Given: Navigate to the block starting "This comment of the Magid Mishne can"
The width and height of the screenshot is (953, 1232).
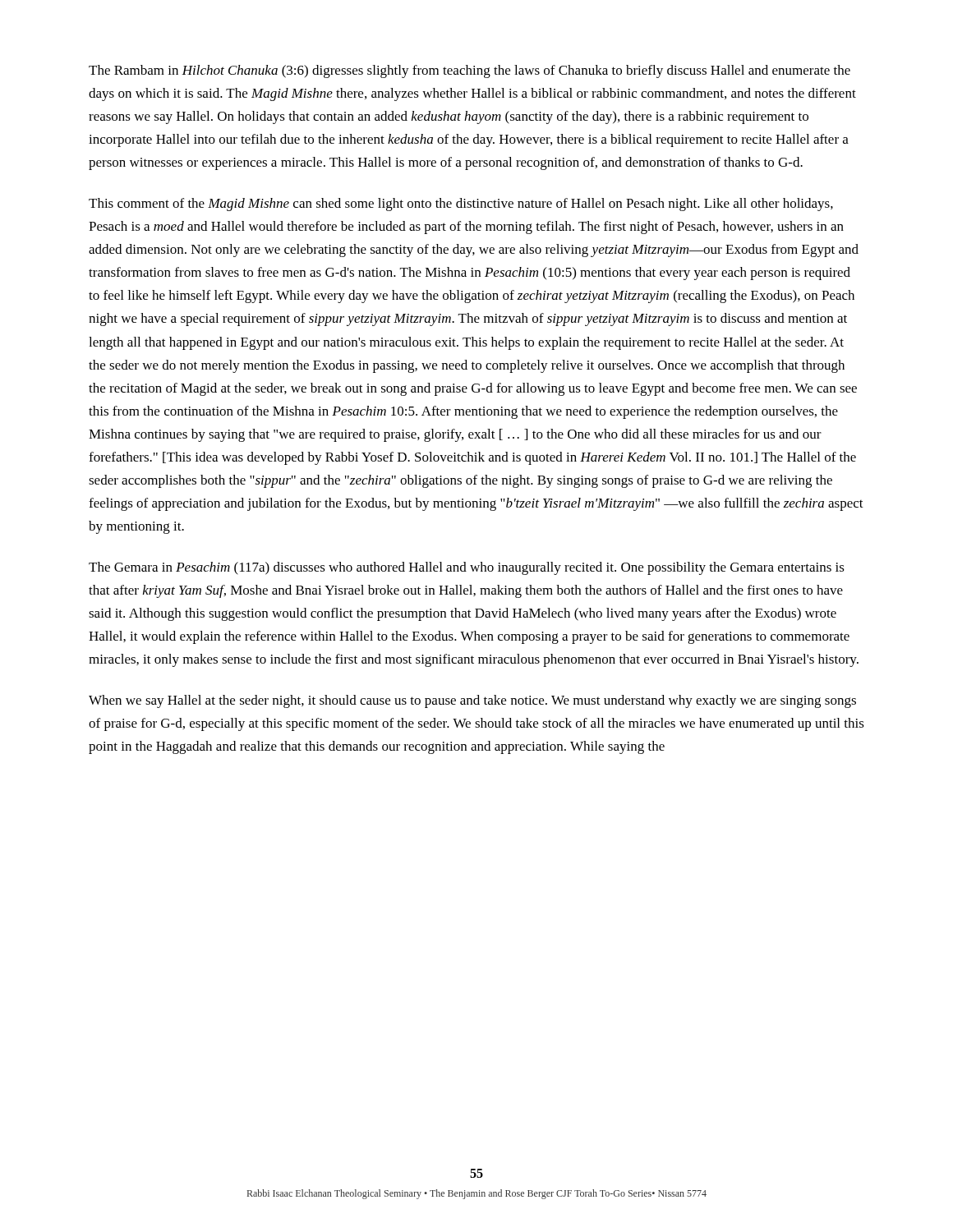Looking at the screenshot, I should click(476, 365).
